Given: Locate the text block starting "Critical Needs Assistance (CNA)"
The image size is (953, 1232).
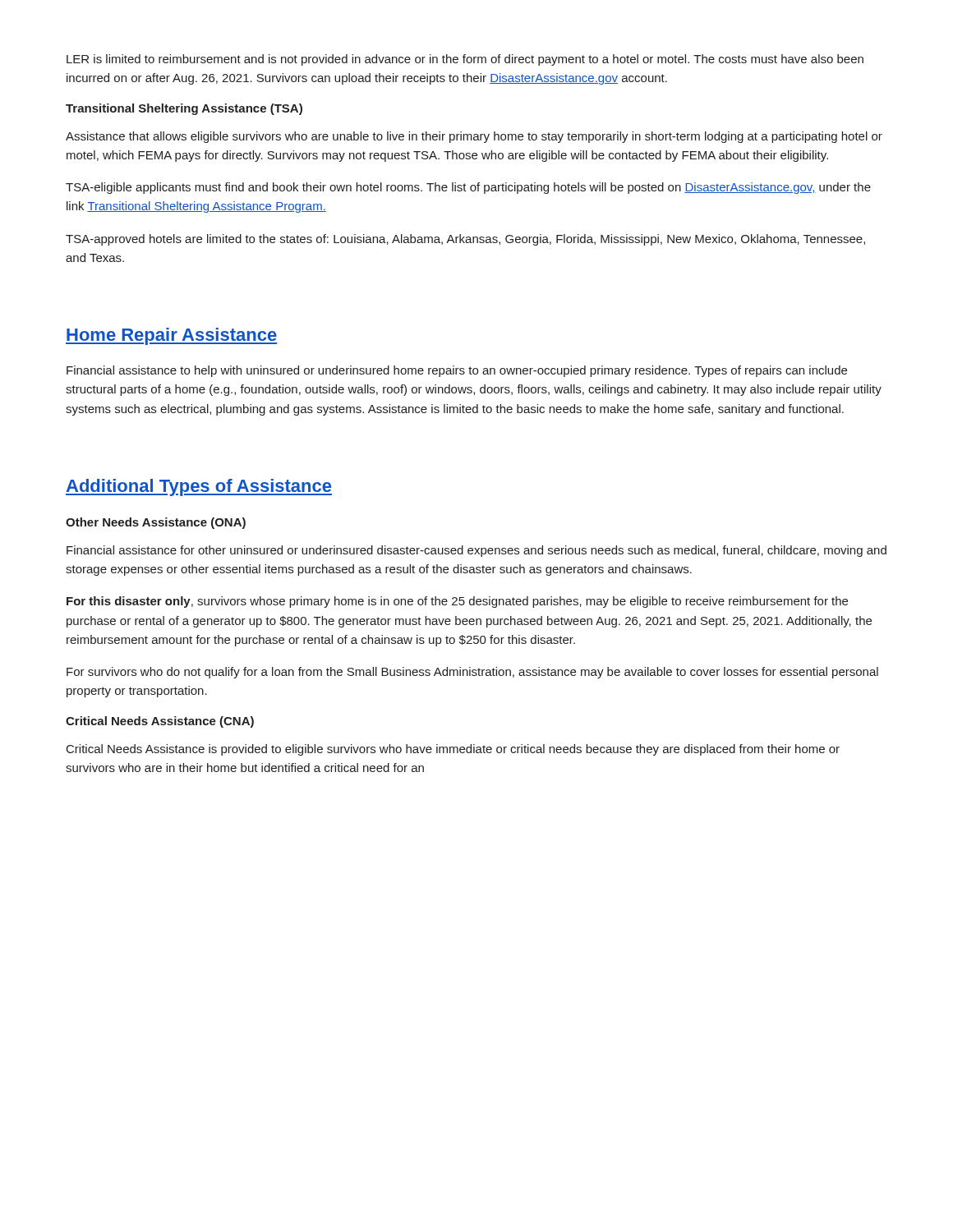Looking at the screenshot, I should [160, 720].
